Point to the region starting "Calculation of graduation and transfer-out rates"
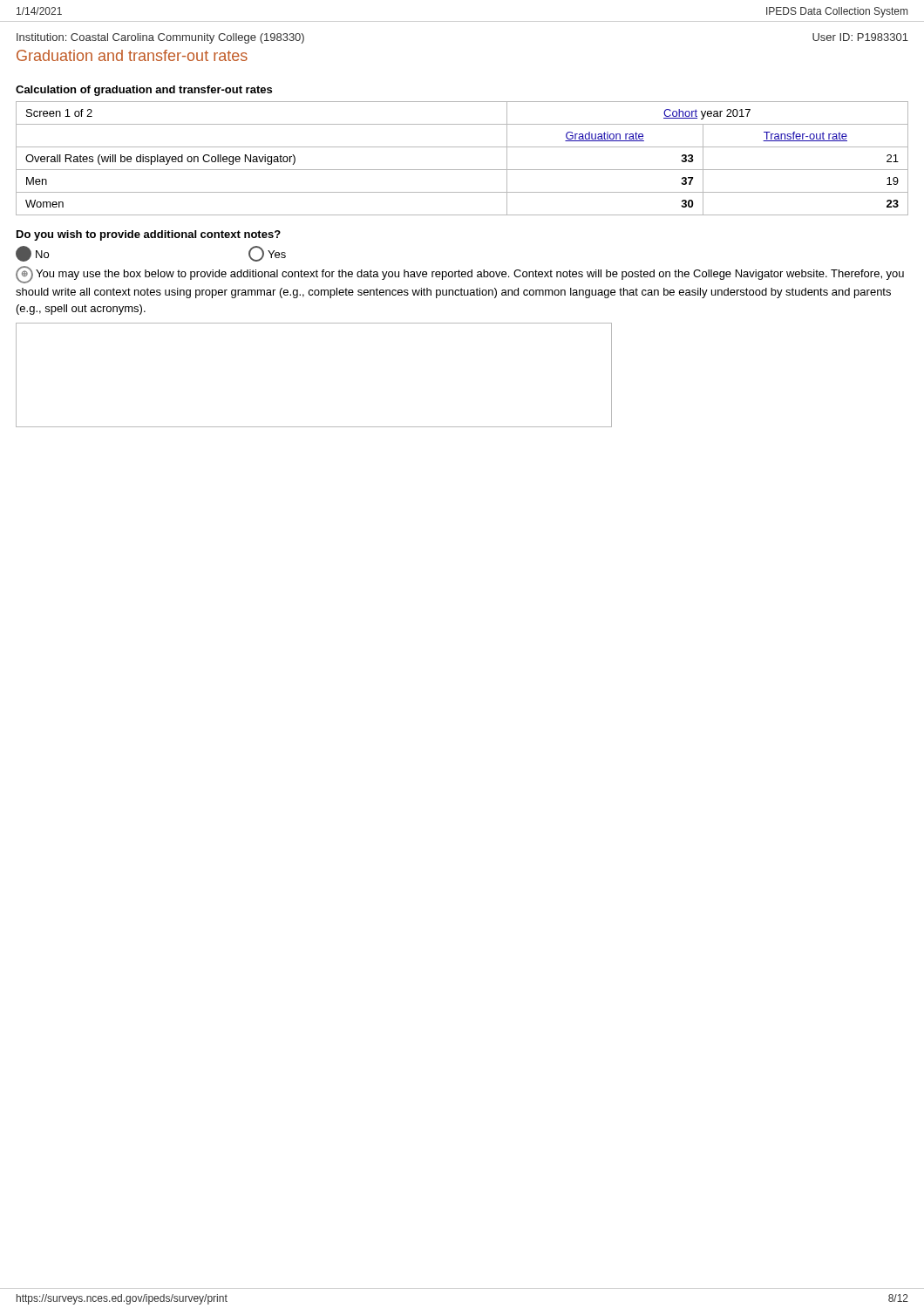The height and width of the screenshot is (1308, 924). point(144,89)
